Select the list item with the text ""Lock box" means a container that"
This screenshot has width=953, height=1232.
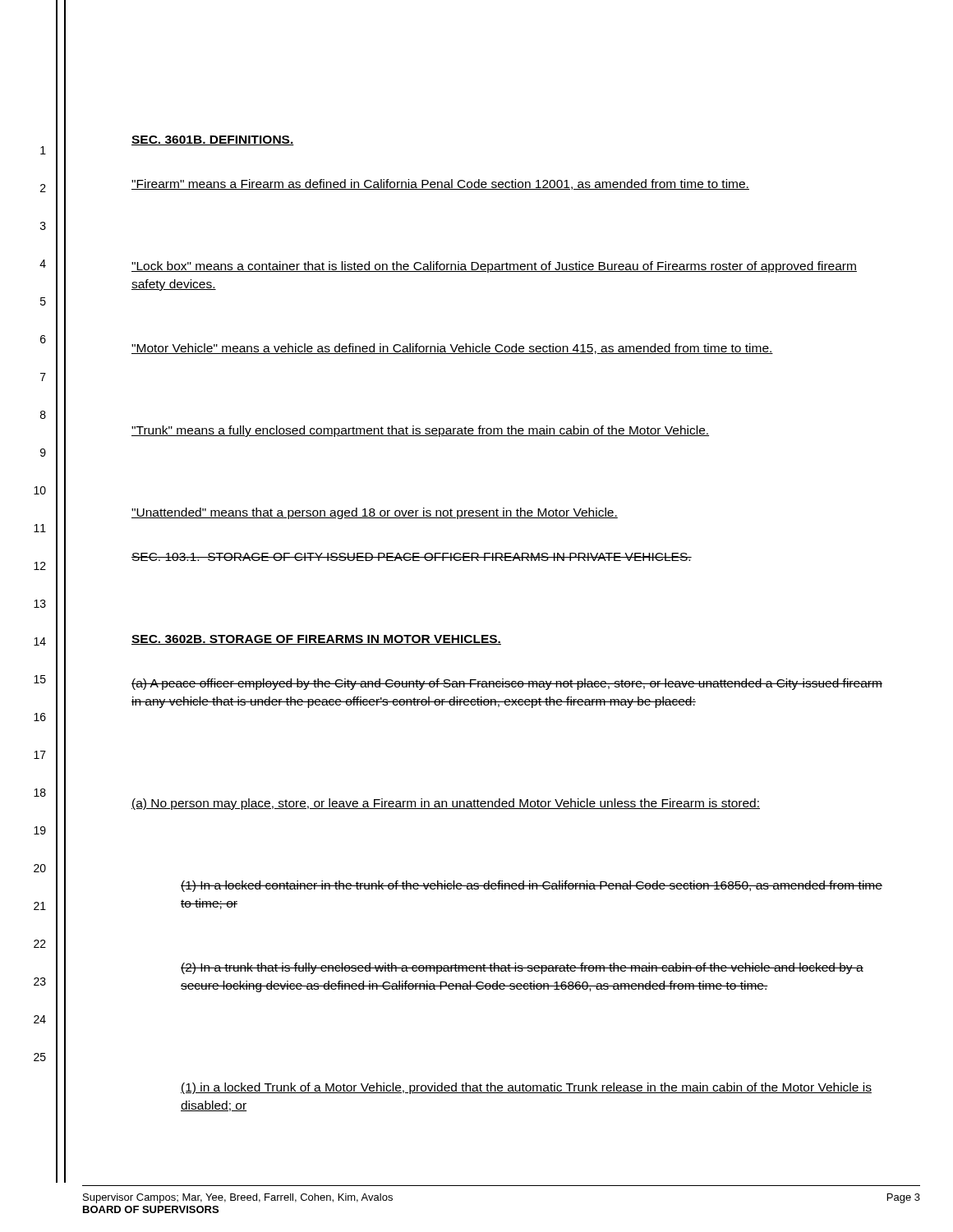click(509, 275)
